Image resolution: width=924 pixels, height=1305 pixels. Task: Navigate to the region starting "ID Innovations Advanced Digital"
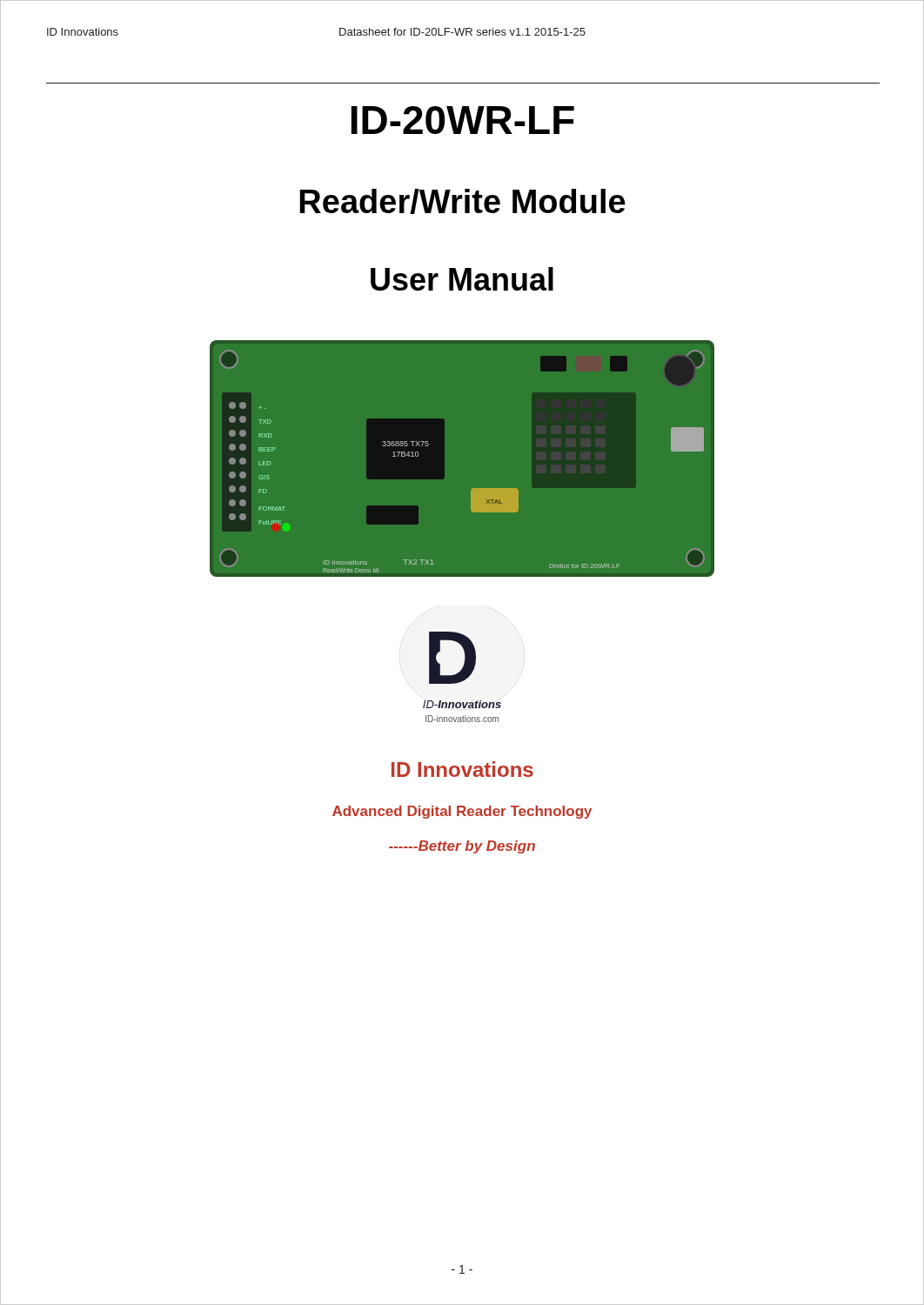tap(462, 806)
